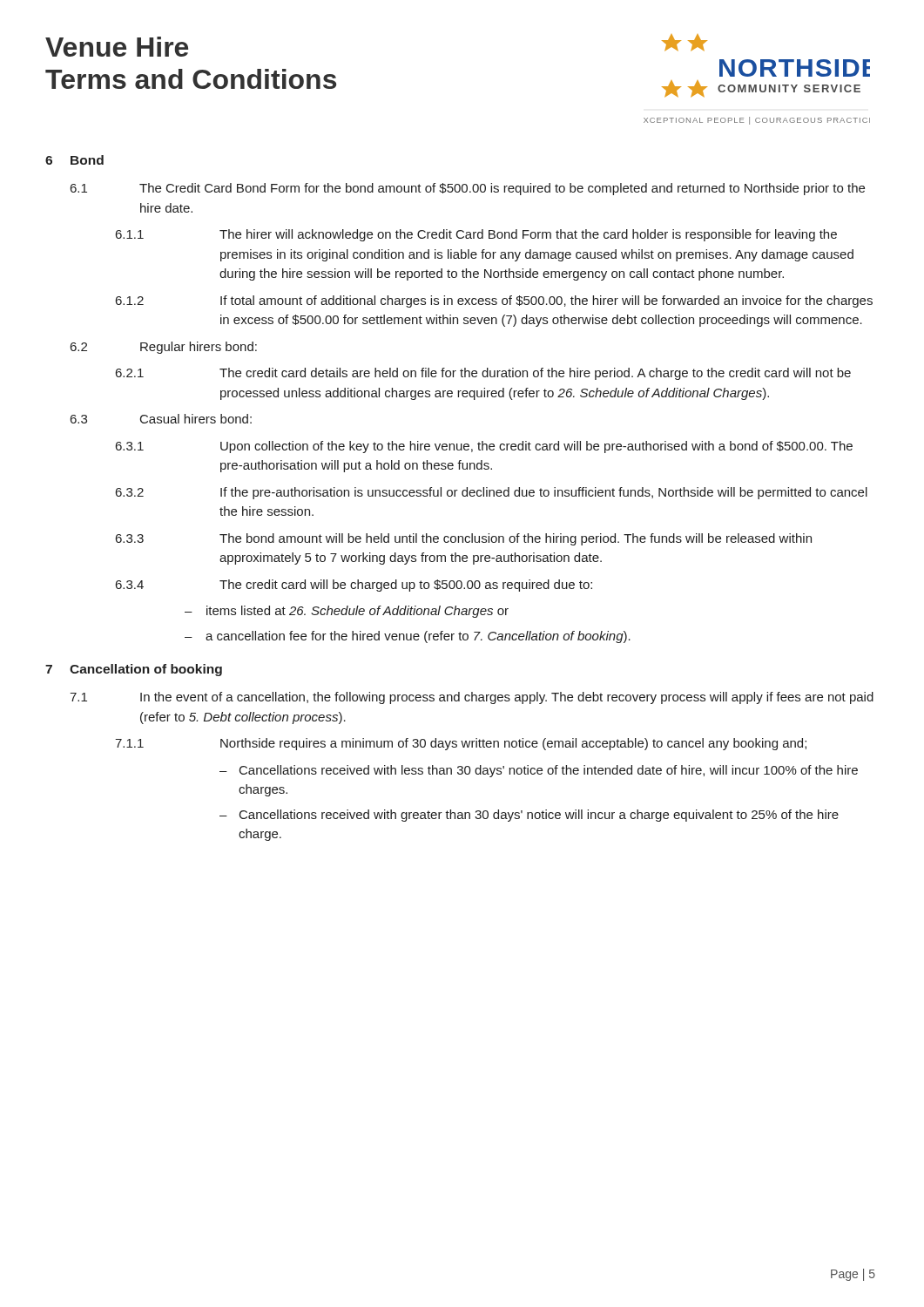Click the passage that begins "– Cancellations received with less than 30"

point(549,780)
